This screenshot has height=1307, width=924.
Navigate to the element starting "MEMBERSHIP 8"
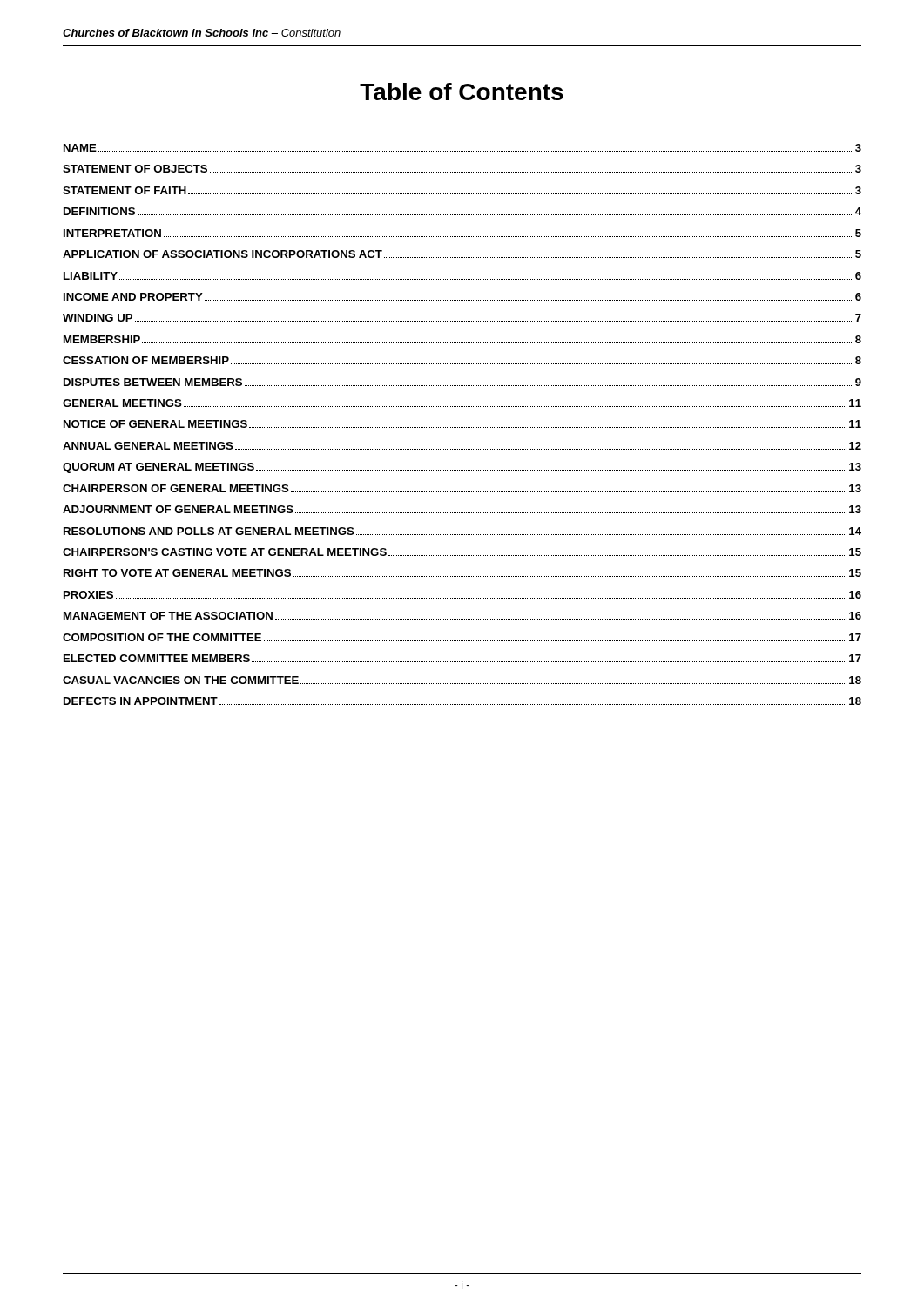462,340
